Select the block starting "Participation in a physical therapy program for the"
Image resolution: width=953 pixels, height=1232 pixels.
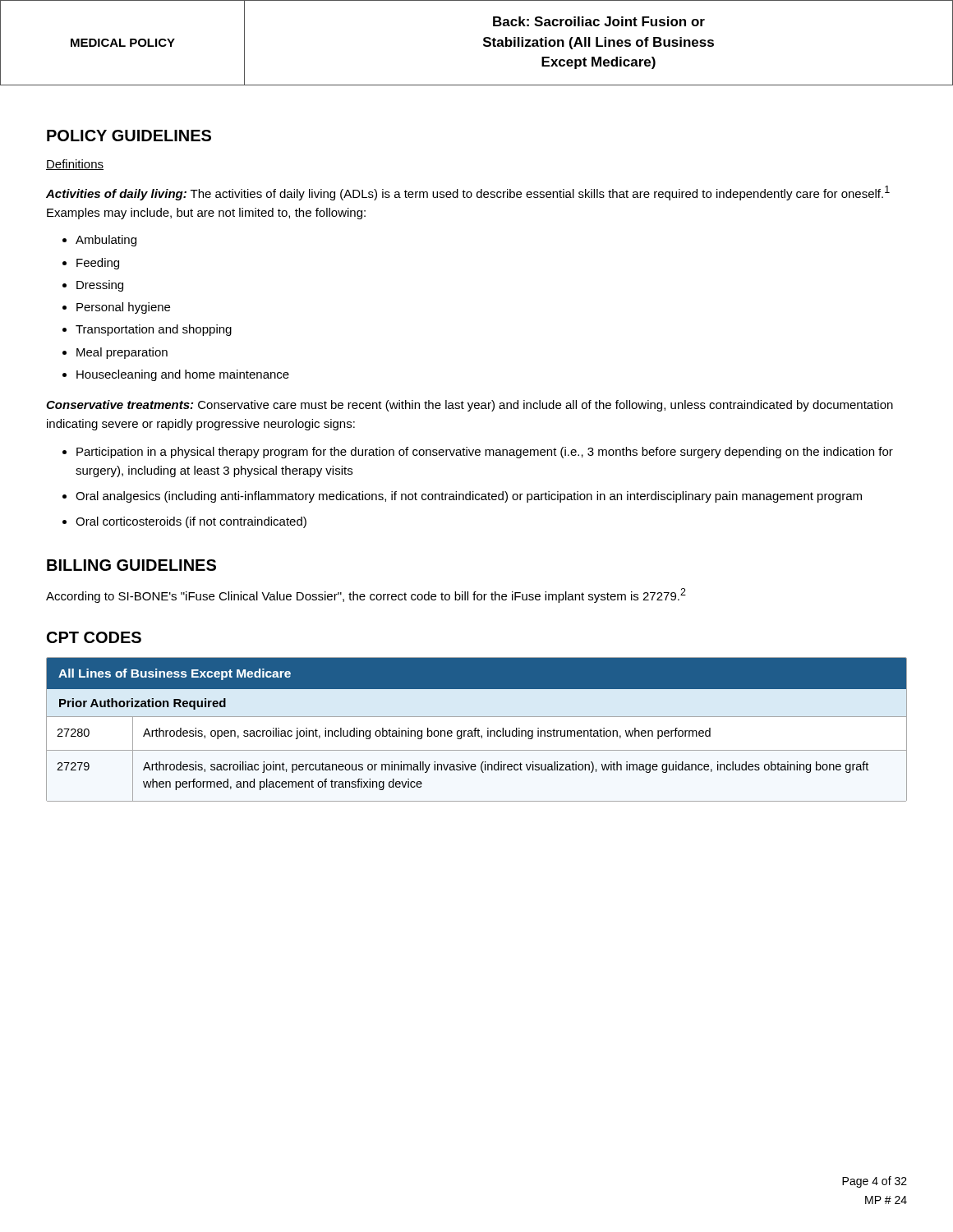[x=484, y=461]
